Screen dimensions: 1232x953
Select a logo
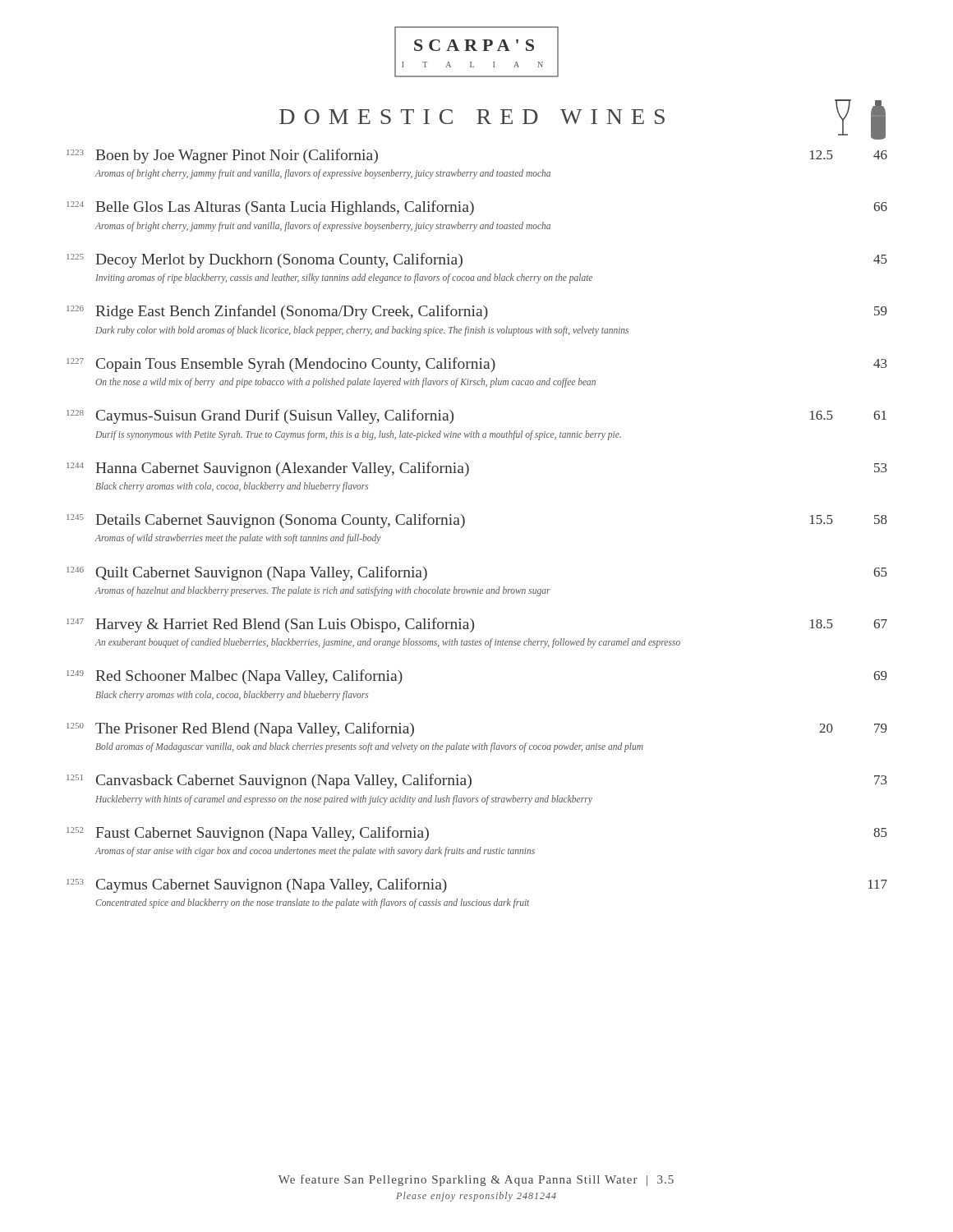coord(476,44)
